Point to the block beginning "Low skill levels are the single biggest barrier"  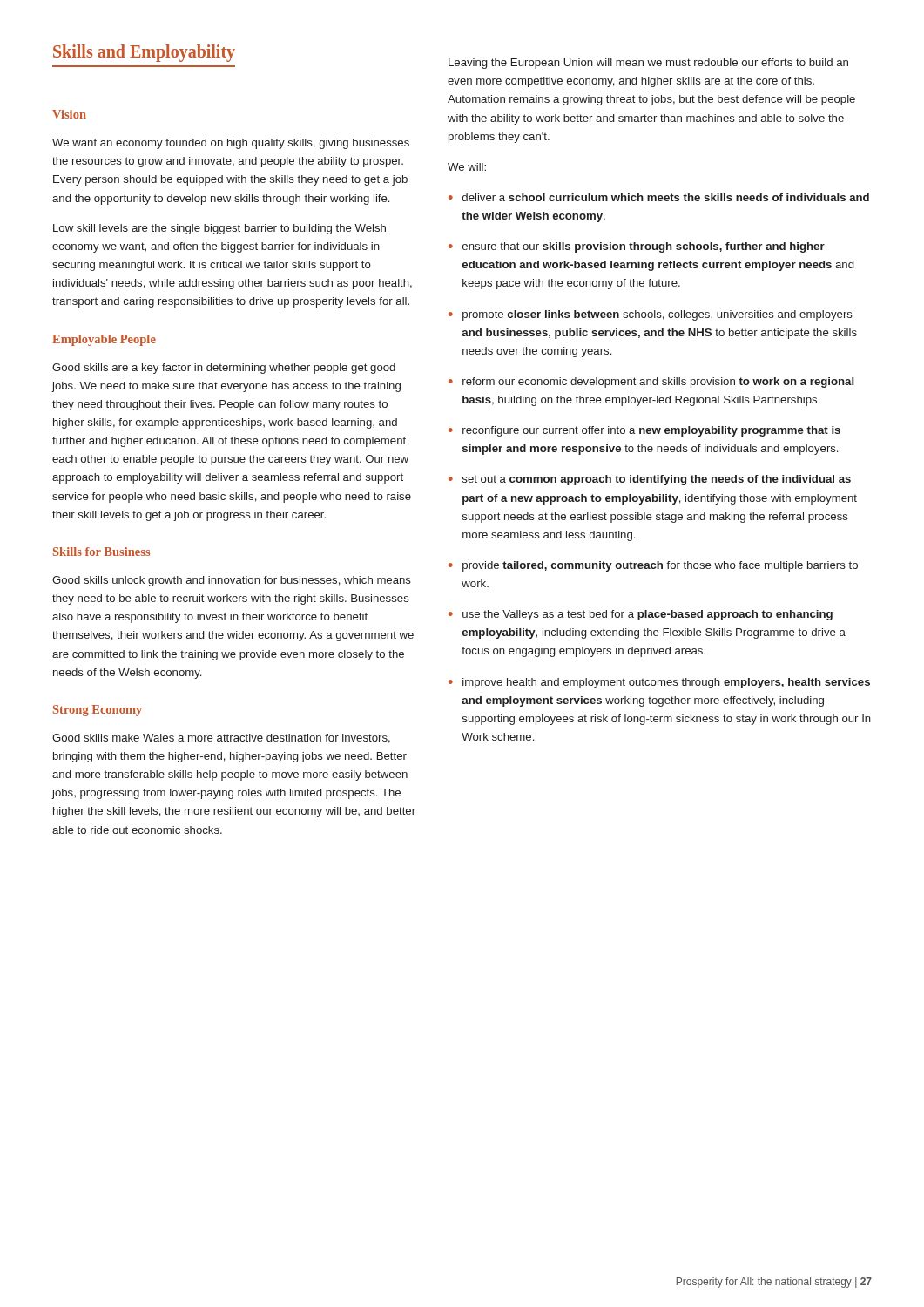click(234, 265)
